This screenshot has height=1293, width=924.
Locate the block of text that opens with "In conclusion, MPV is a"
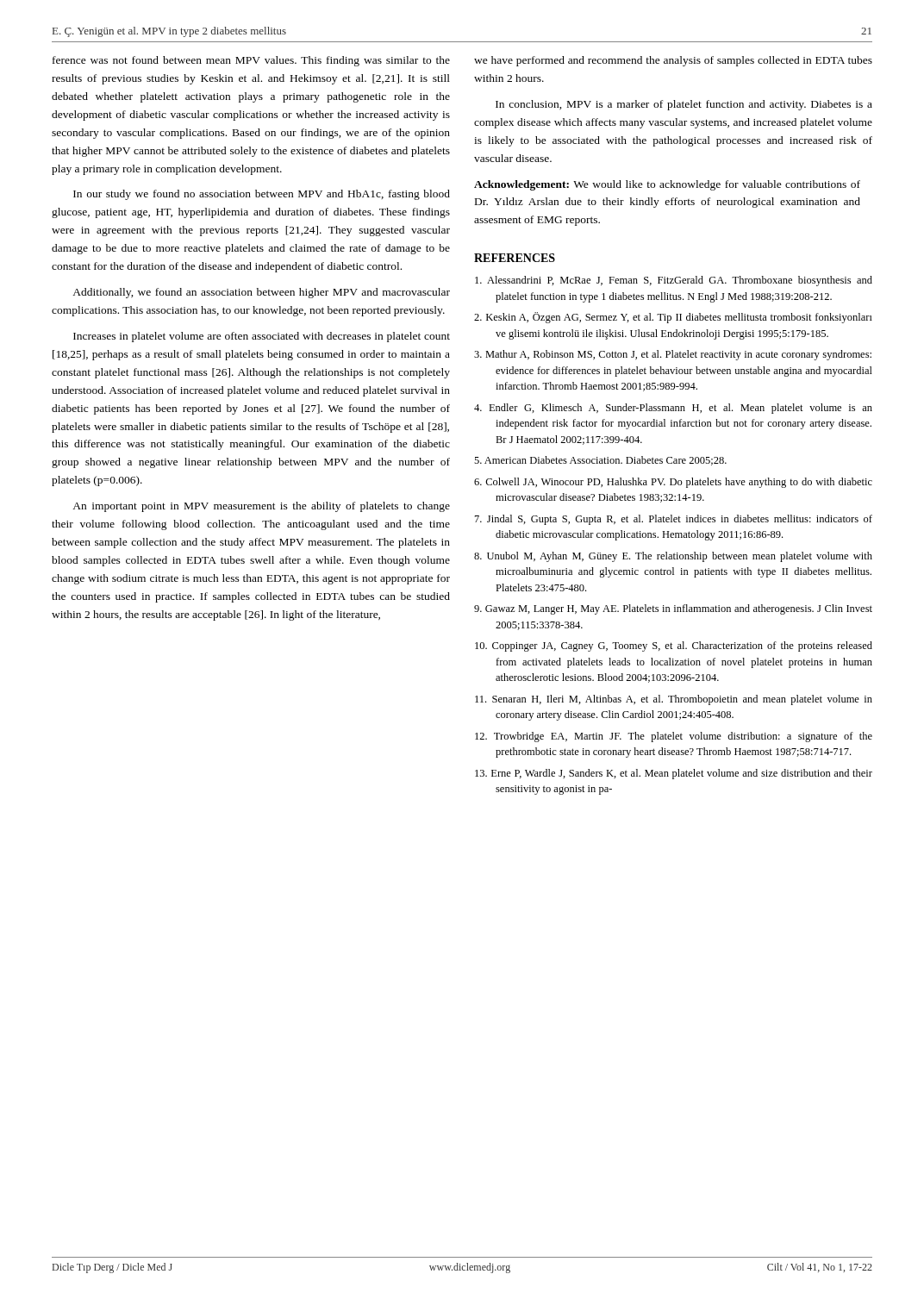pos(673,132)
